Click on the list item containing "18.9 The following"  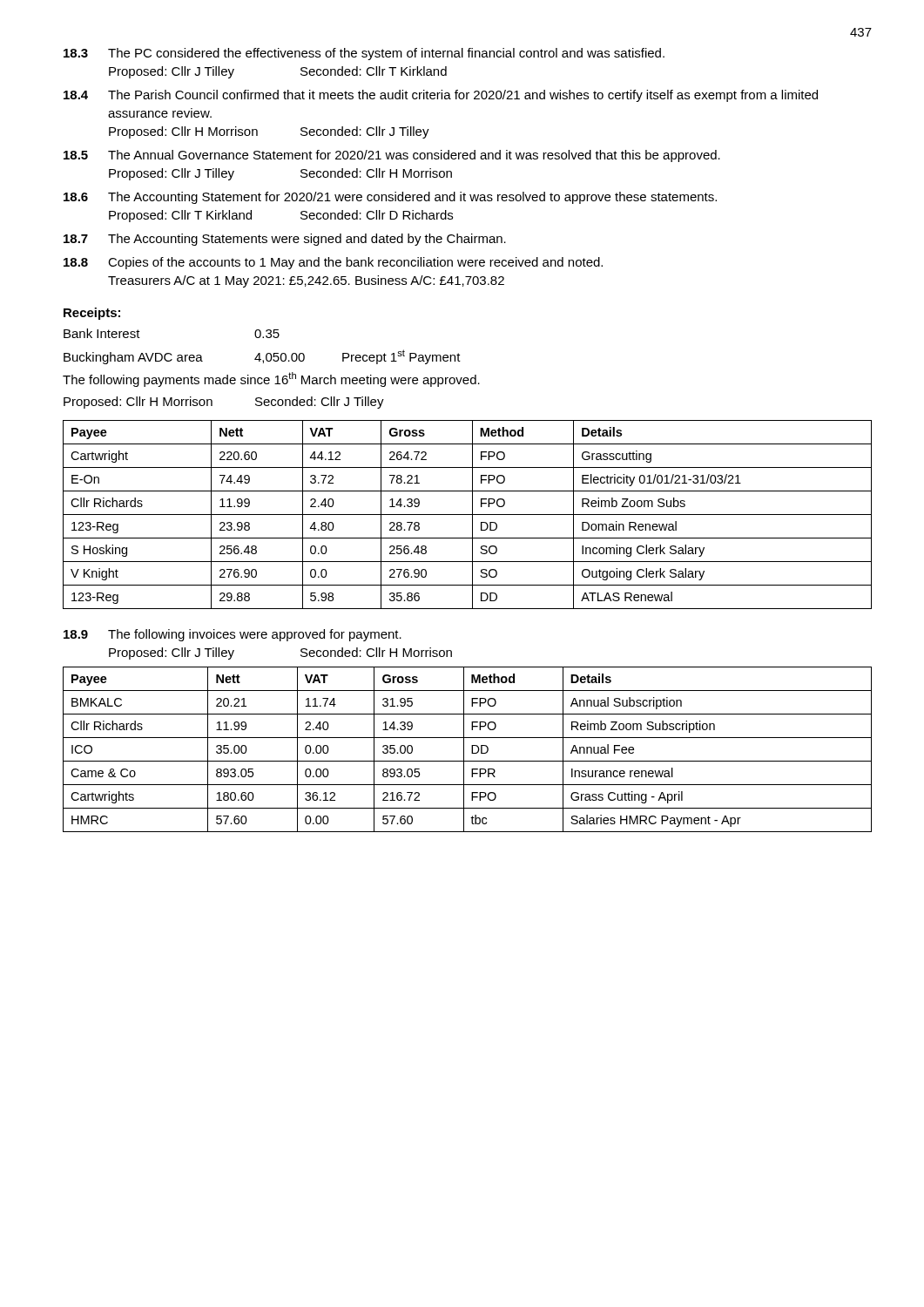coord(233,635)
